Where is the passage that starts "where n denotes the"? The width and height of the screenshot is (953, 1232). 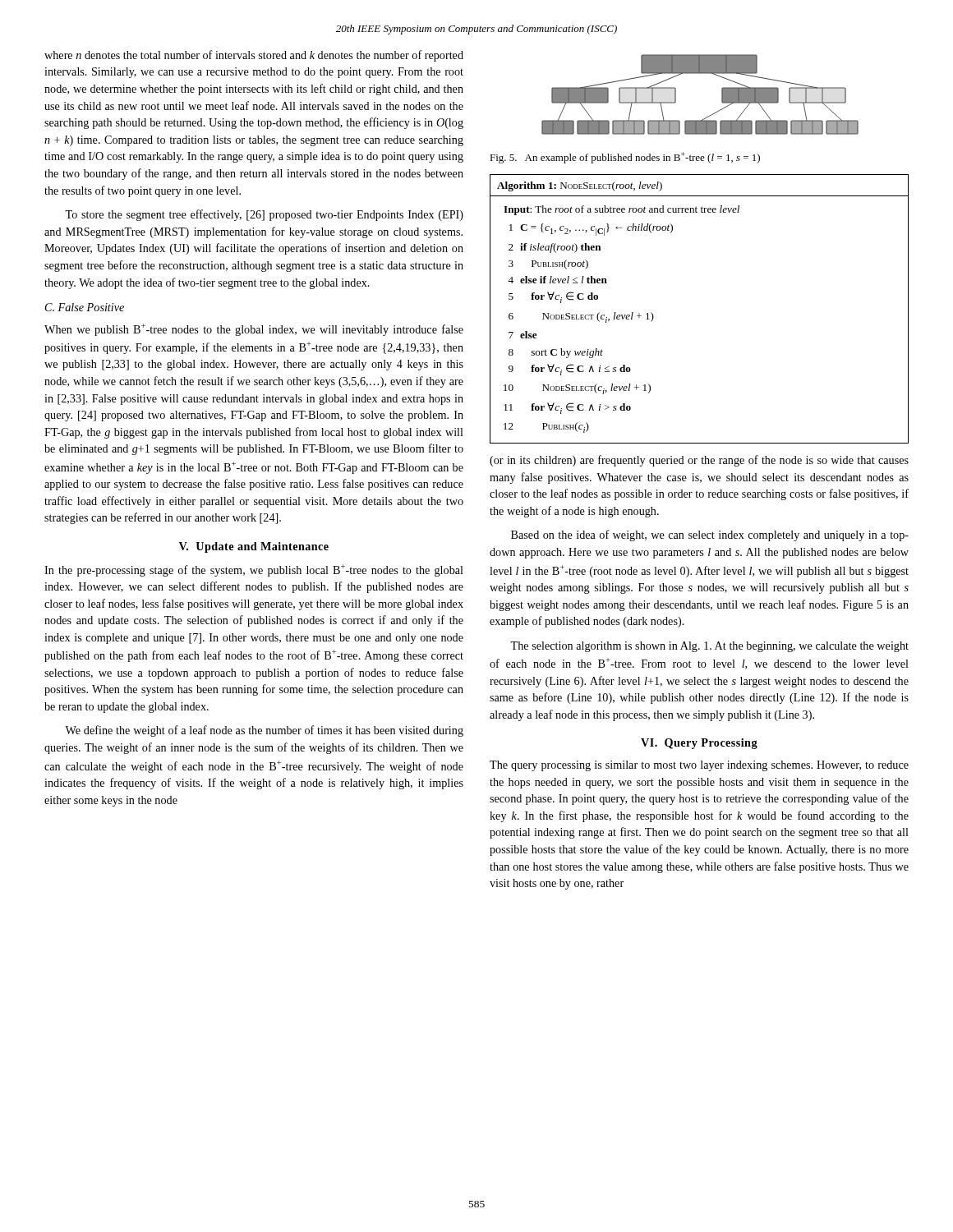tap(254, 169)
